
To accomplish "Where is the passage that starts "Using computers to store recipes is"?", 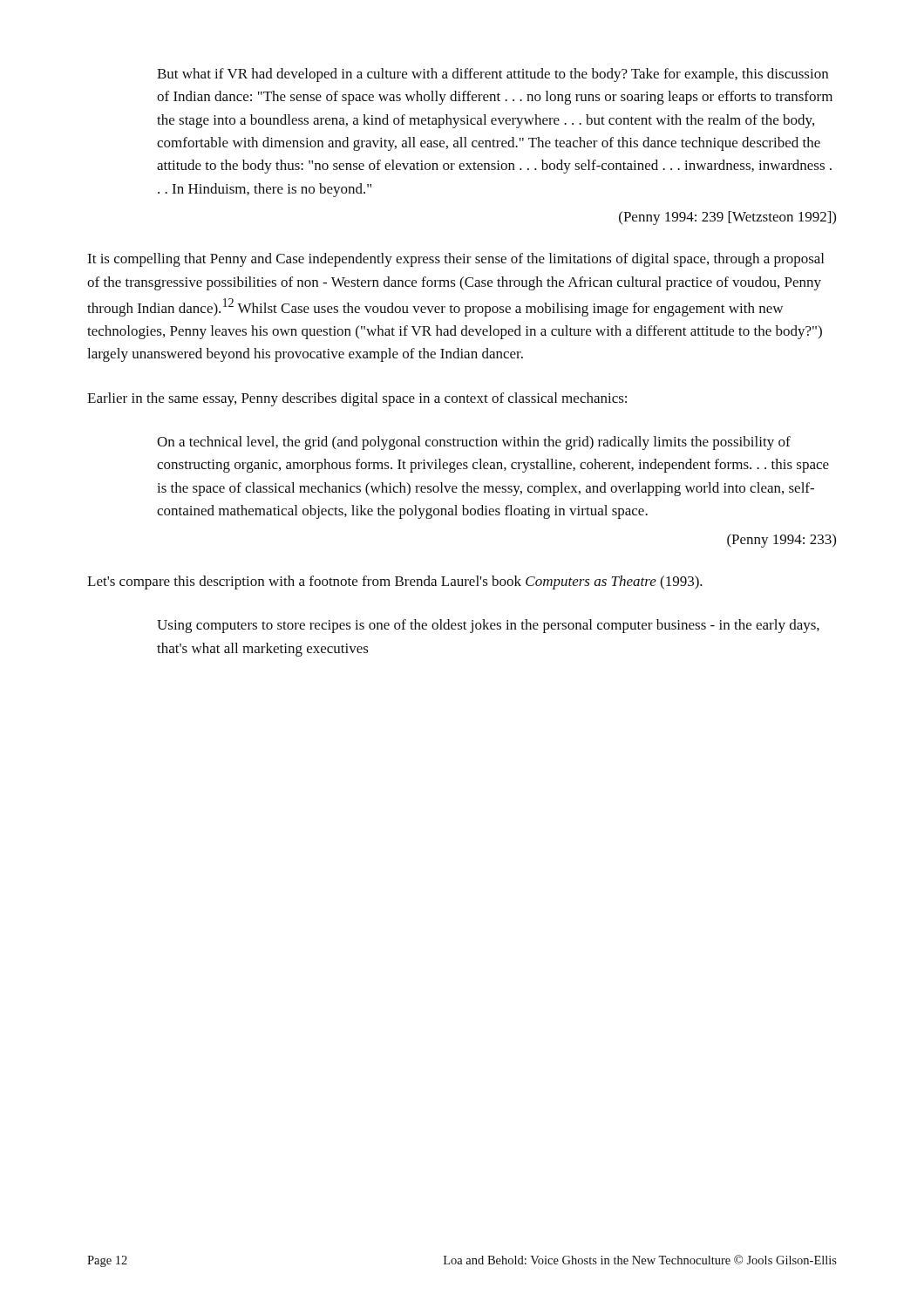I will (x=488, y=636).
